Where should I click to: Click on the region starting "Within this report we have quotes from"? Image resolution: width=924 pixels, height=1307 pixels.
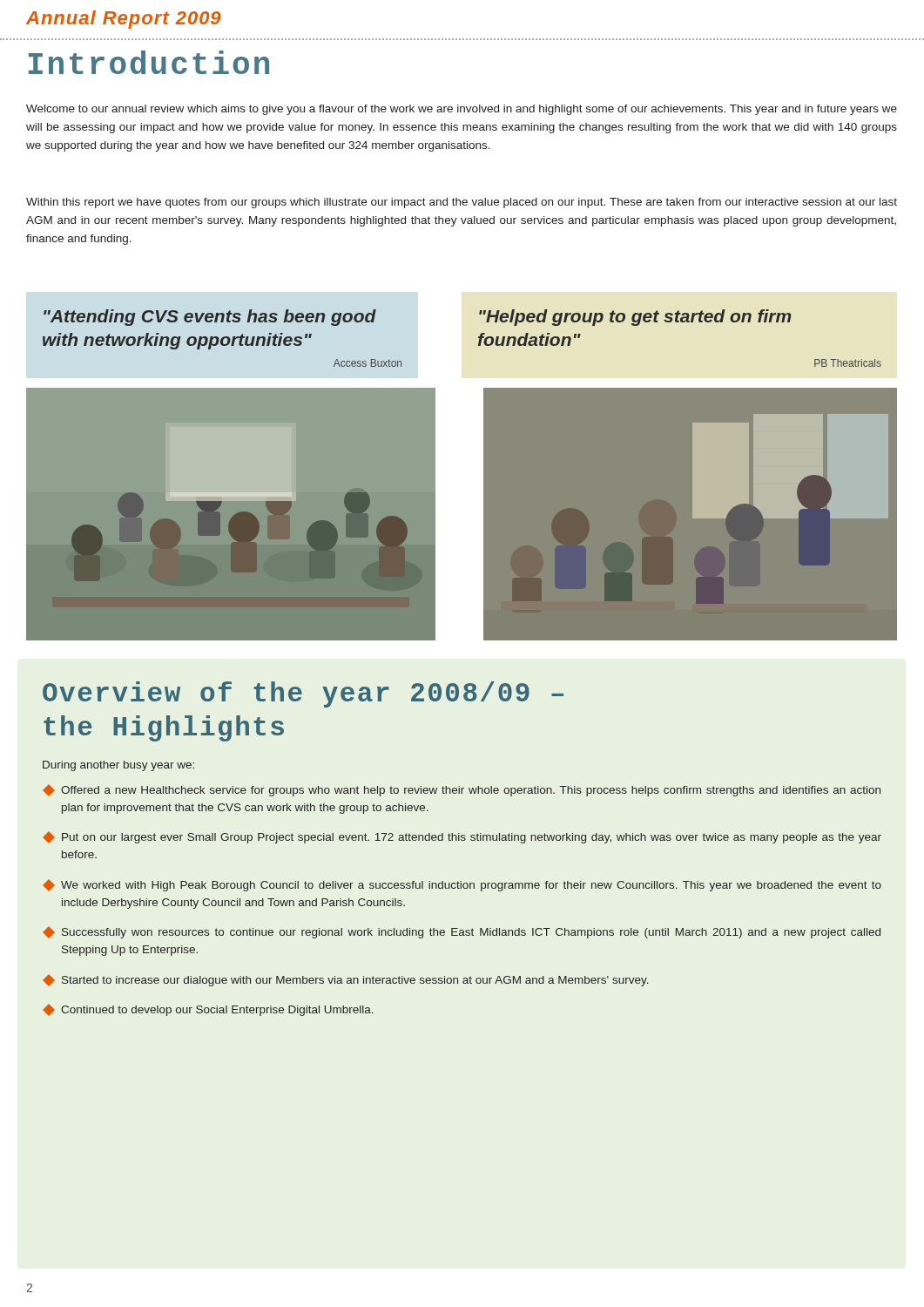click(x=462, y=220)
